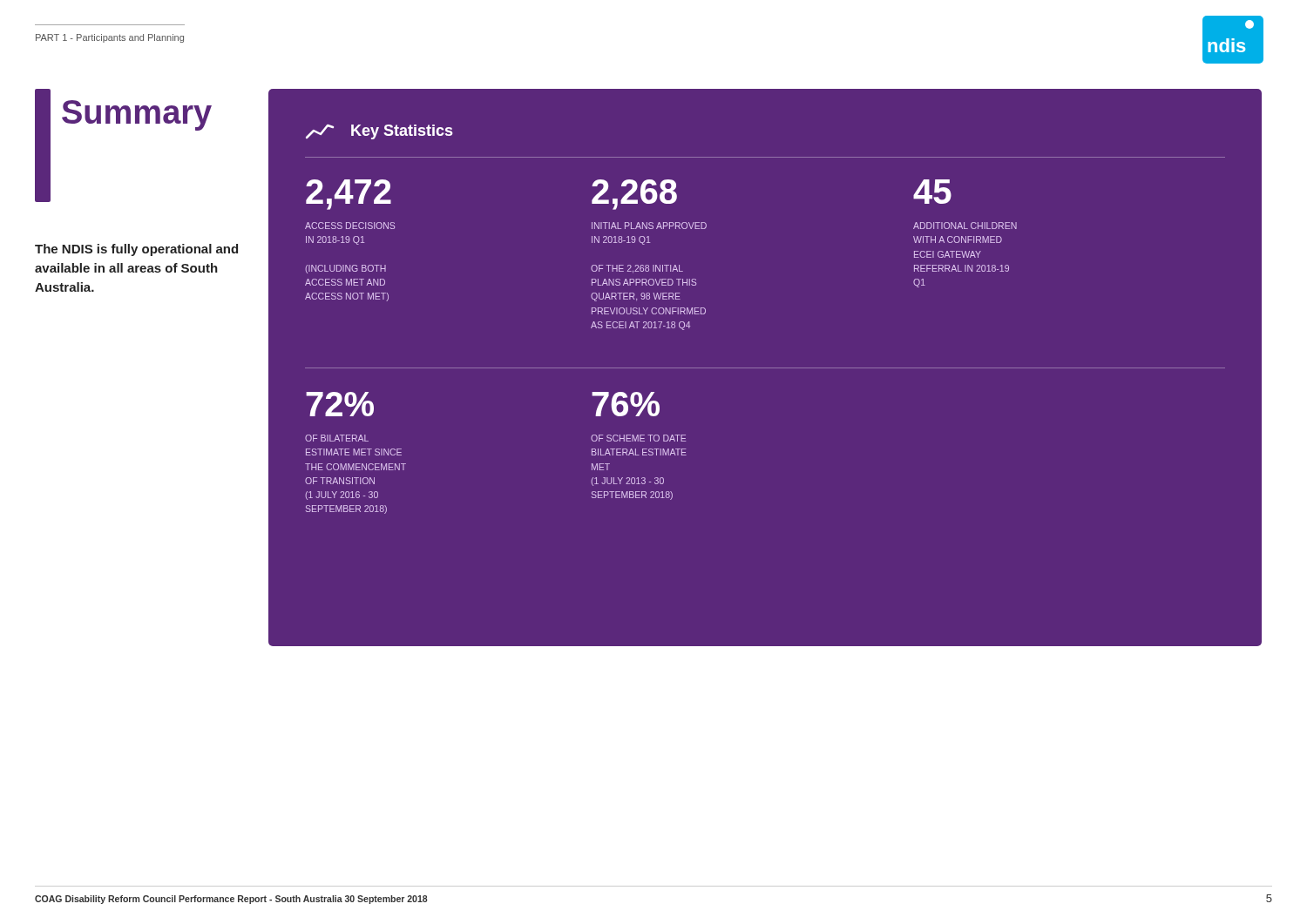Select the text block that reads "2,268 INITIAL PLANS APPROVEDIN 2018-19 Q1"

(634, 195)
